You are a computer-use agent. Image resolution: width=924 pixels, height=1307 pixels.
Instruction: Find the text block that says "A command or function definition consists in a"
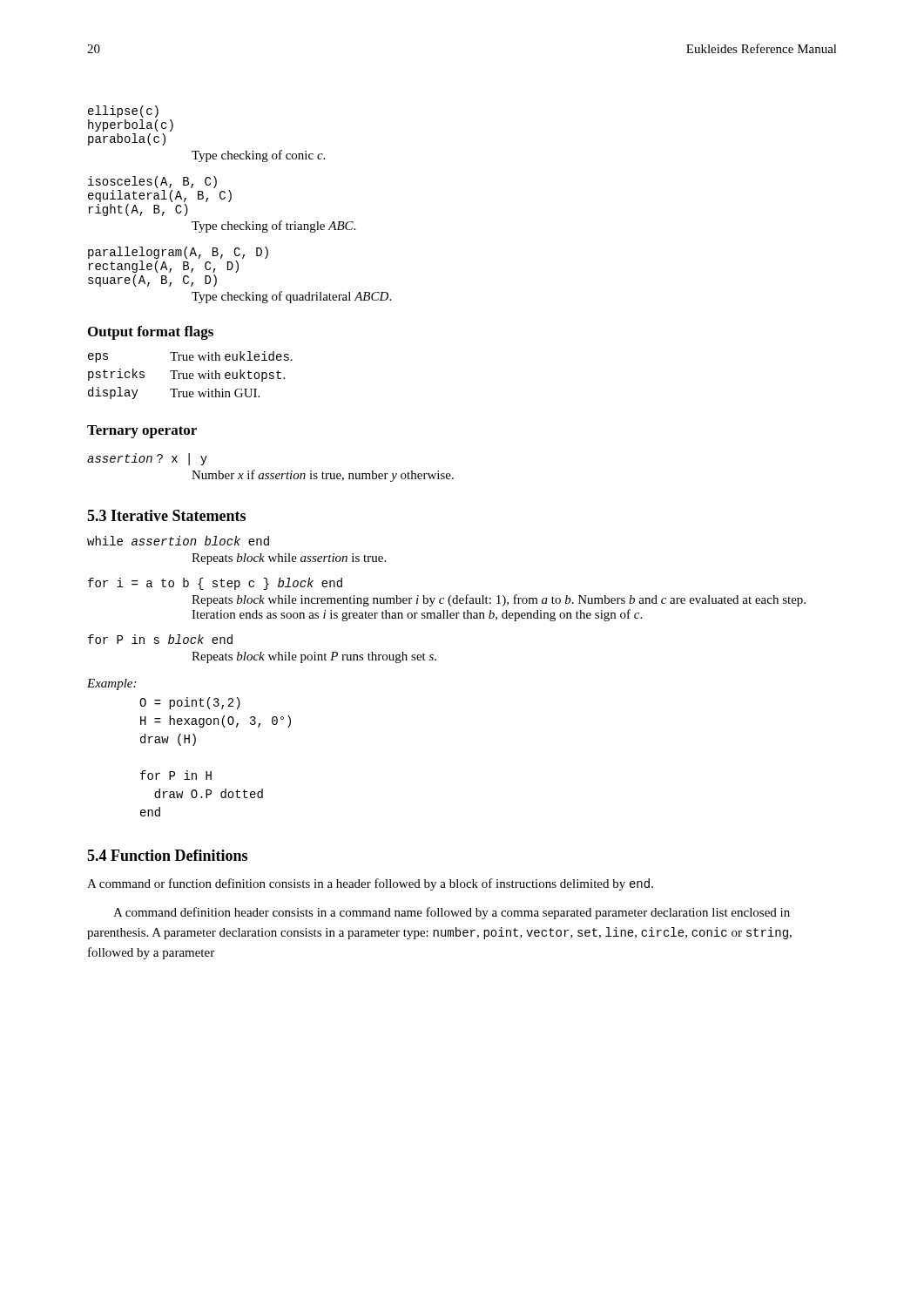(462, 918)
